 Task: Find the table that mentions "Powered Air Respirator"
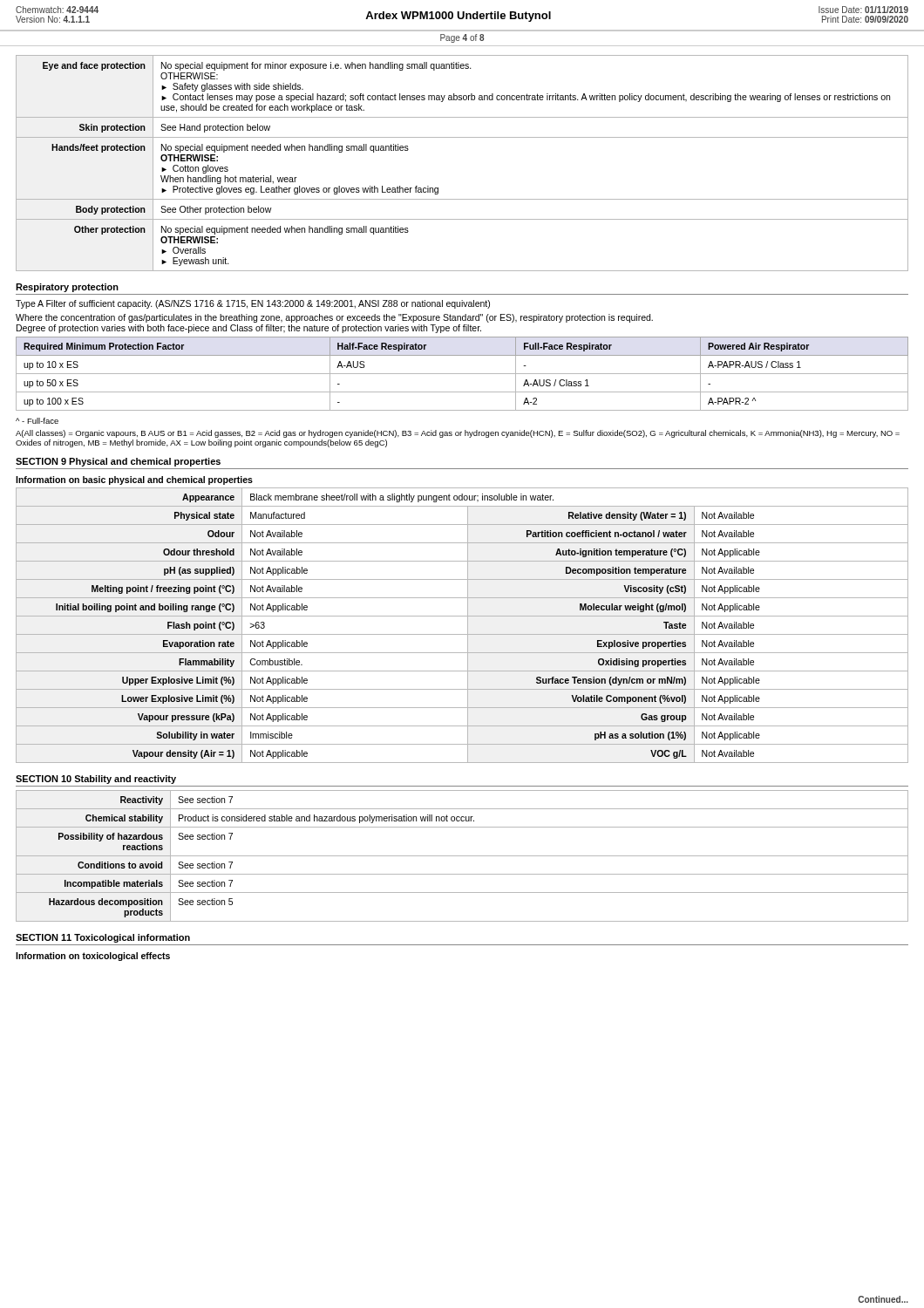(462, 374)
